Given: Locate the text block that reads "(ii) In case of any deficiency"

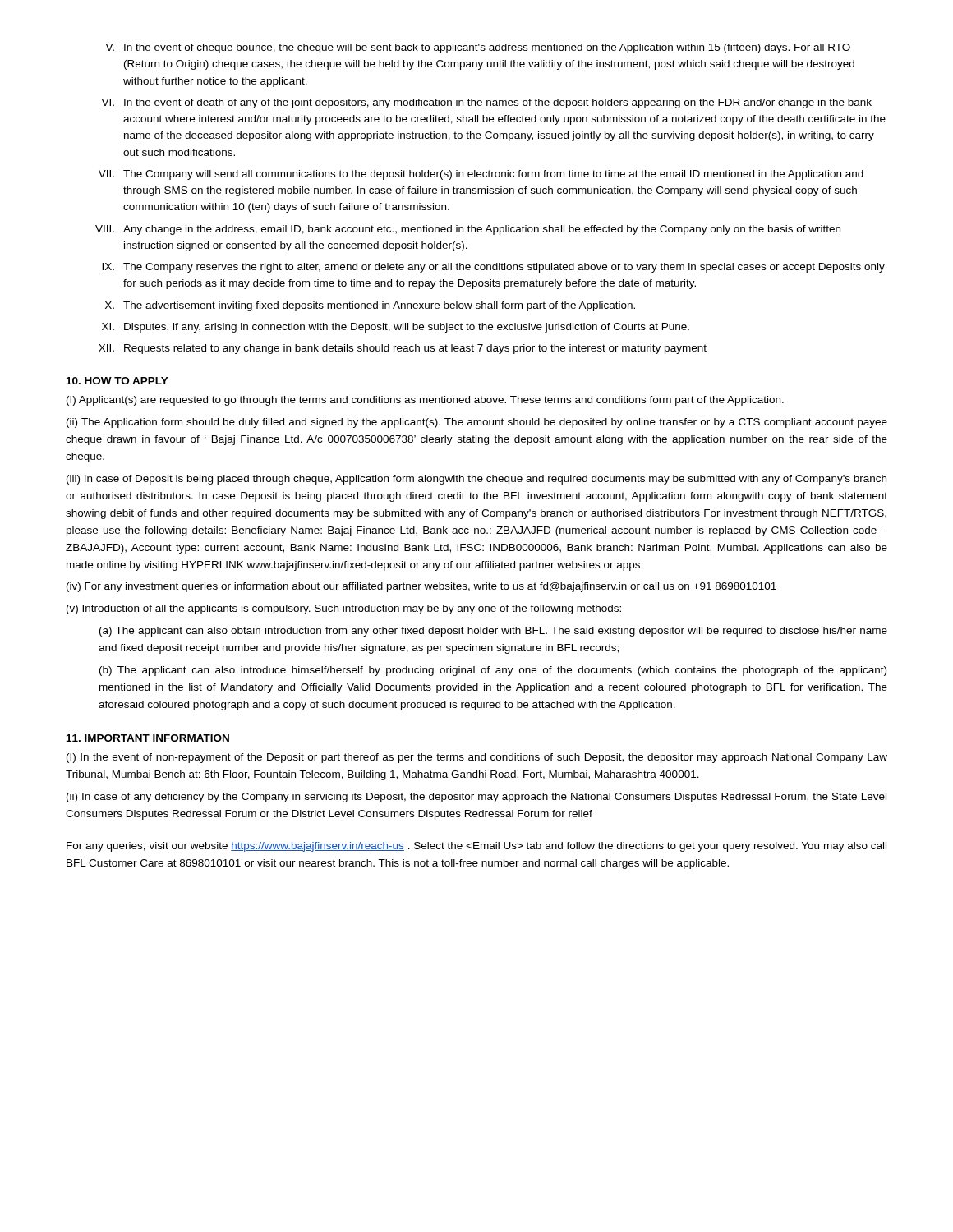Looking at the screenshot, I should [x=476, y=805].
